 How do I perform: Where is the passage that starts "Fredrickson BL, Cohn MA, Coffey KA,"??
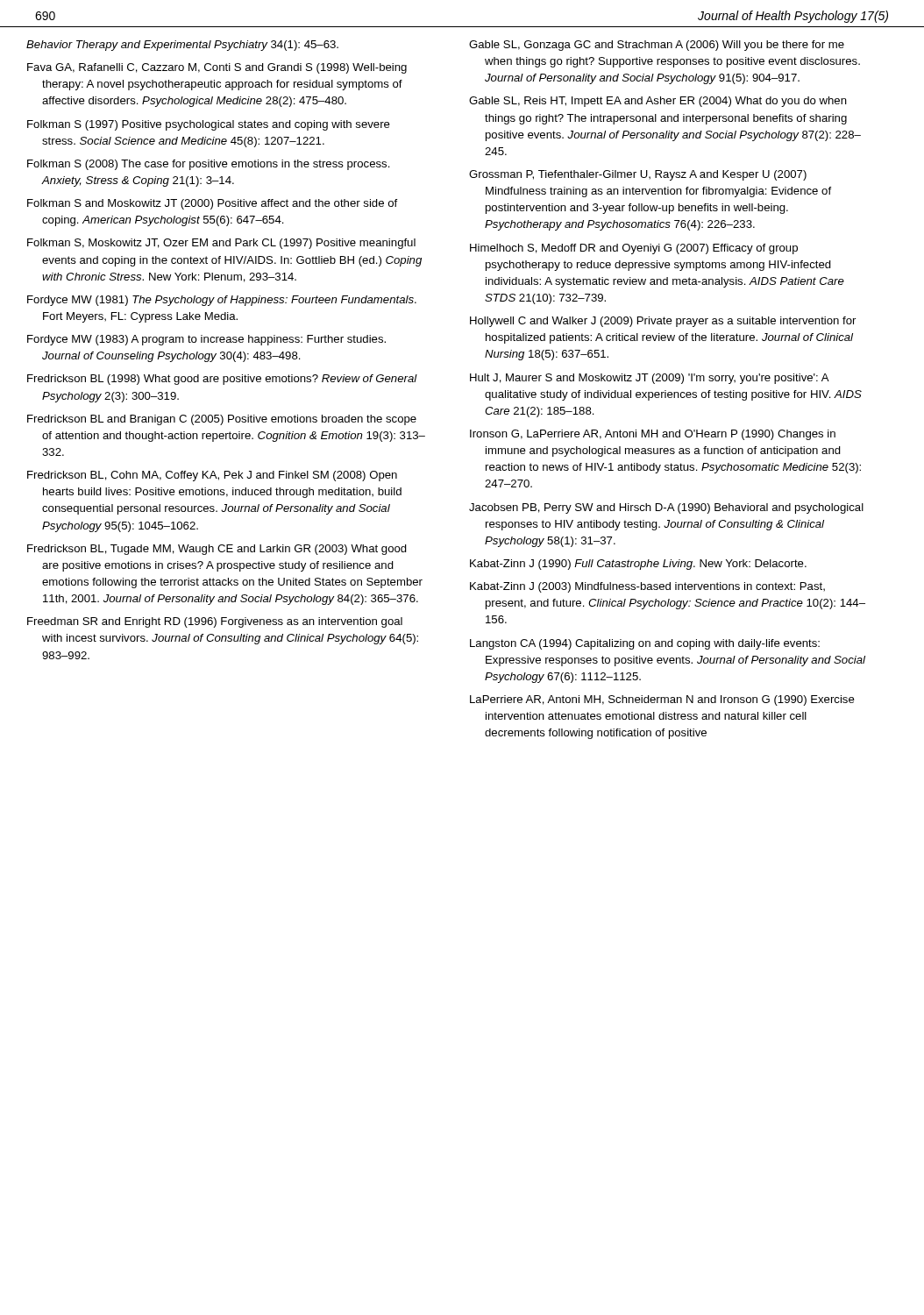[x=214, y=500]
